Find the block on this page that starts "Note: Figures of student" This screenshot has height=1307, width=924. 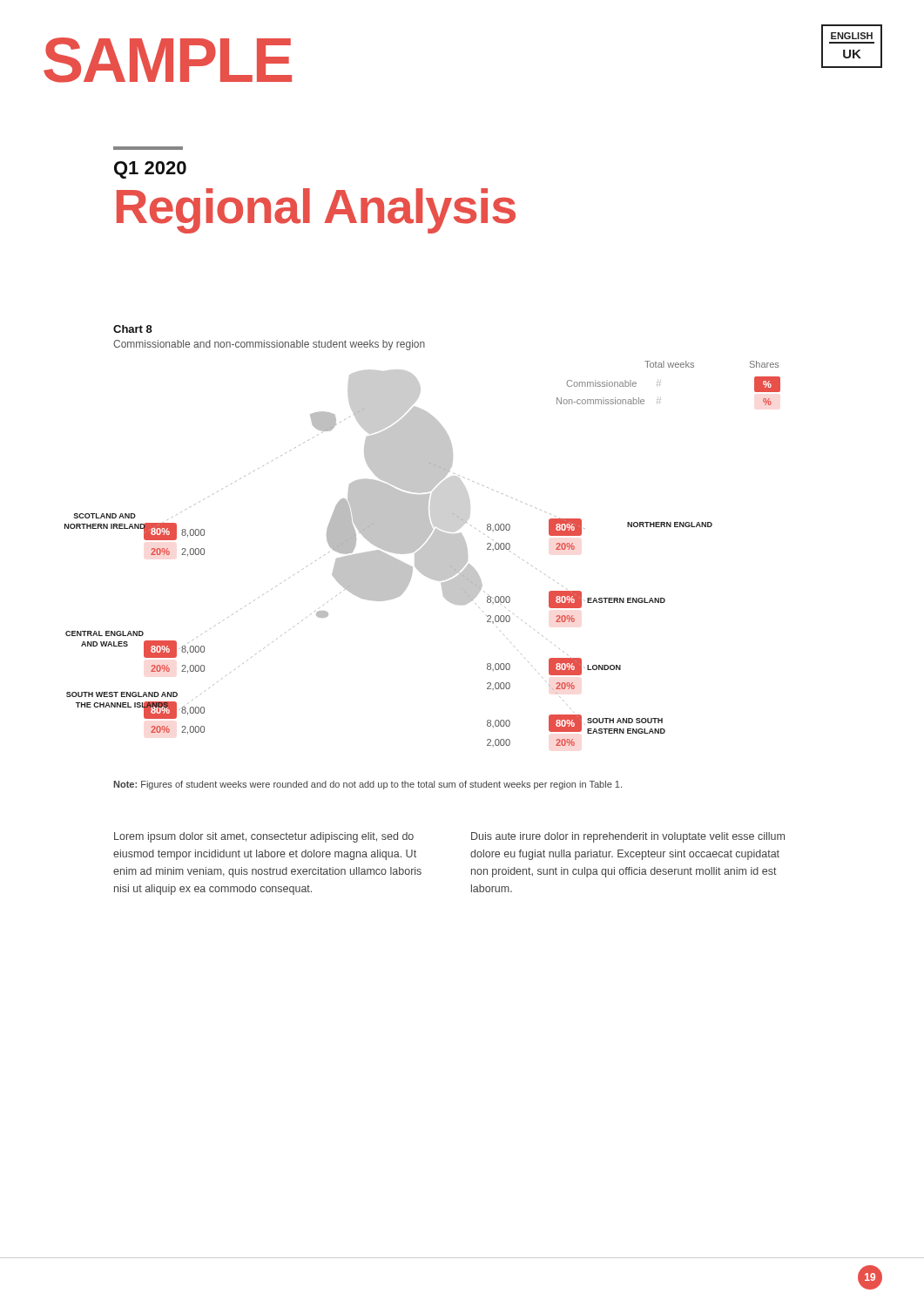pyautogui.click(x=368, y=784)
